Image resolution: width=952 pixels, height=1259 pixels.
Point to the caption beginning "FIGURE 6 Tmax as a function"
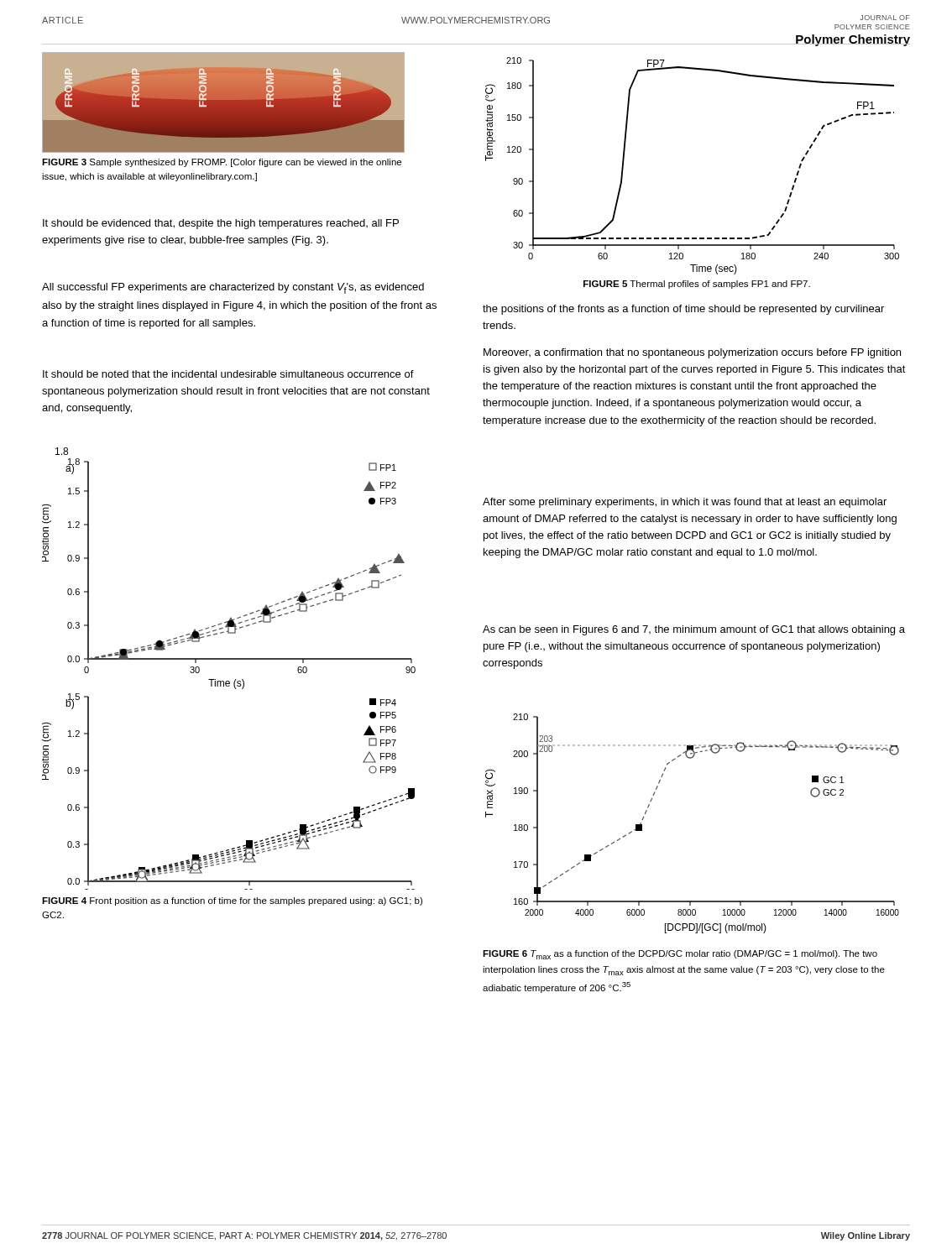pos(684,971)
